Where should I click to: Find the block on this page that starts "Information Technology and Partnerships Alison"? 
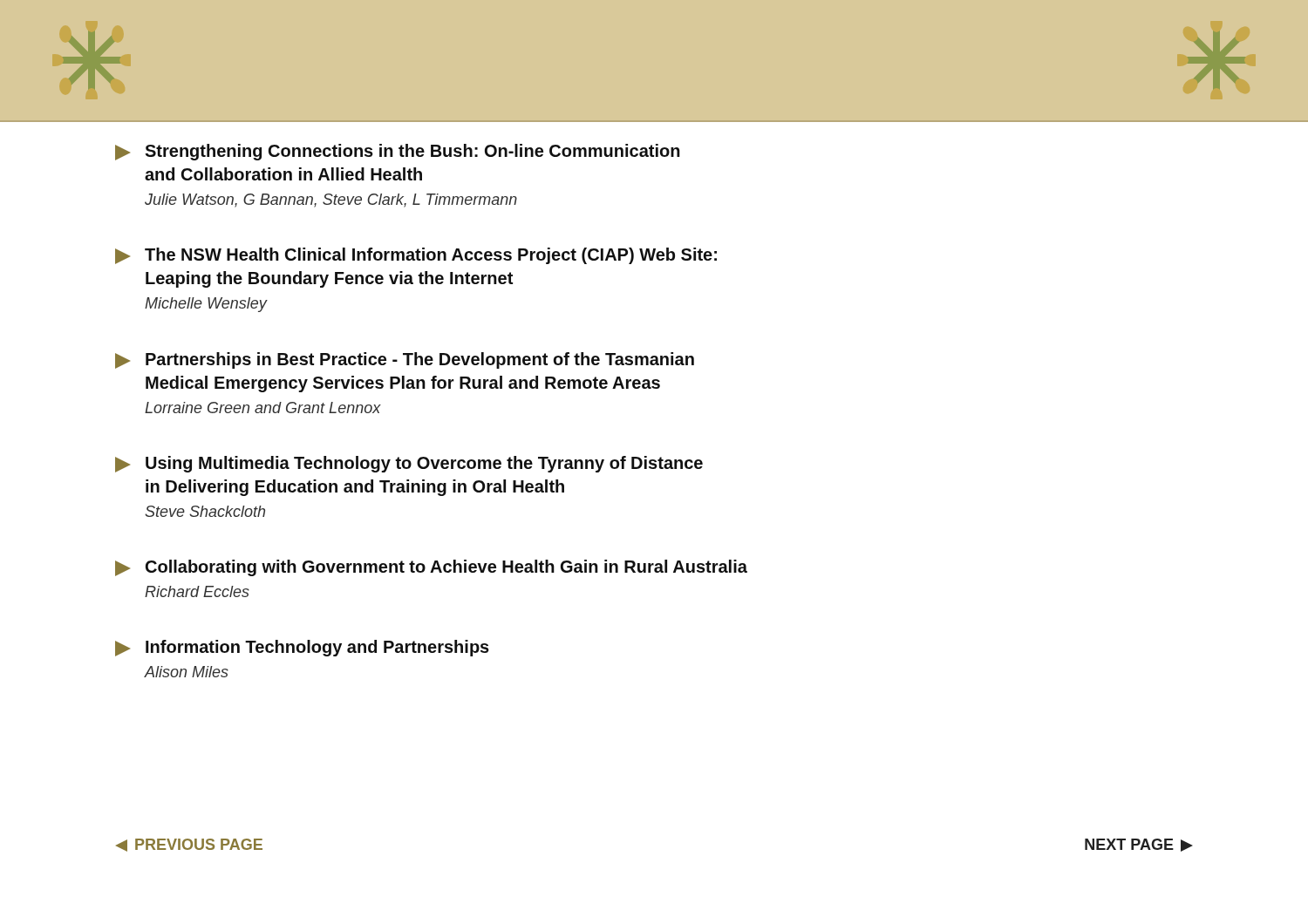(301, 660)
